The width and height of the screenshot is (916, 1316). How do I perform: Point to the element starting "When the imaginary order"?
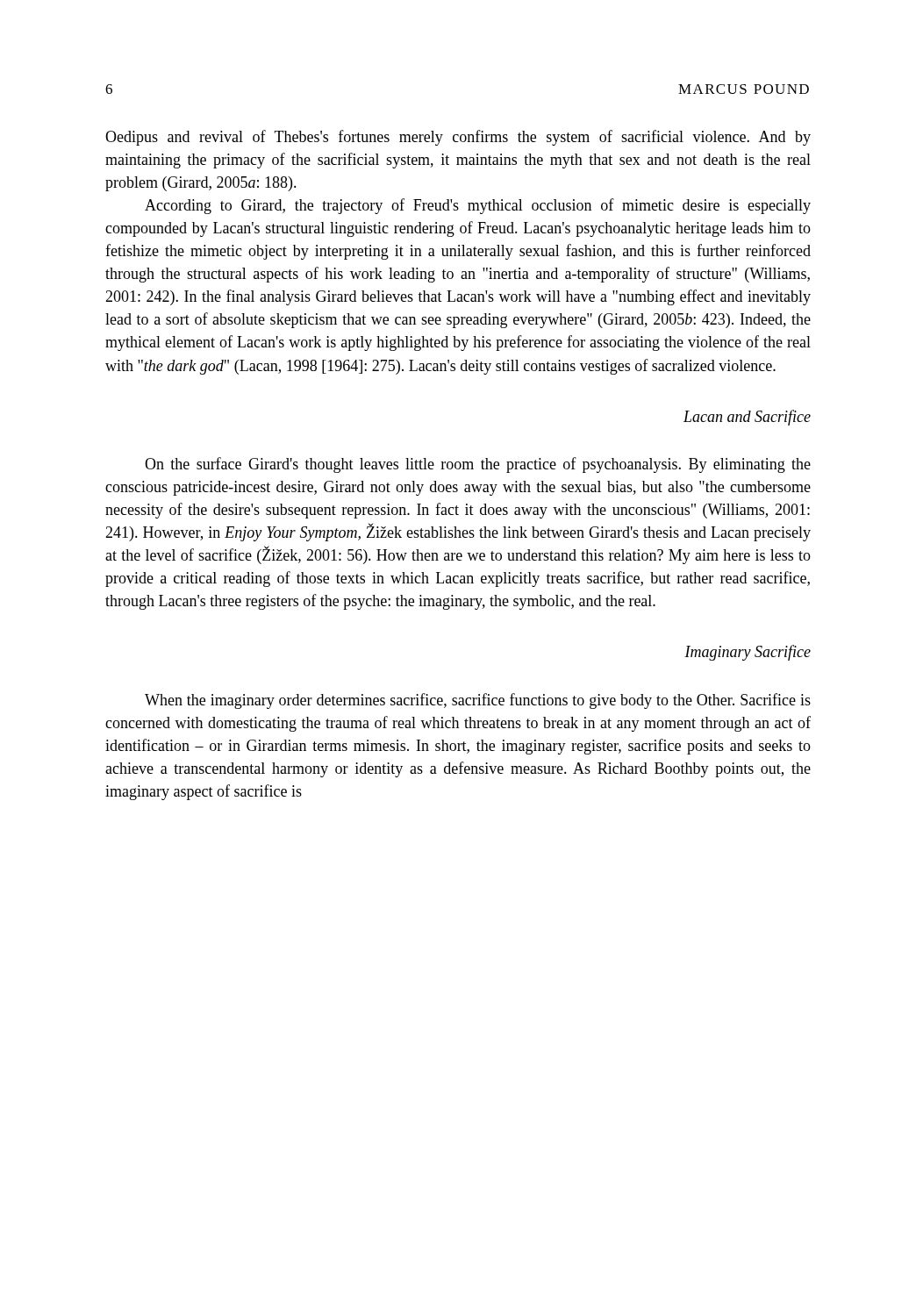[x=458, y=746]
